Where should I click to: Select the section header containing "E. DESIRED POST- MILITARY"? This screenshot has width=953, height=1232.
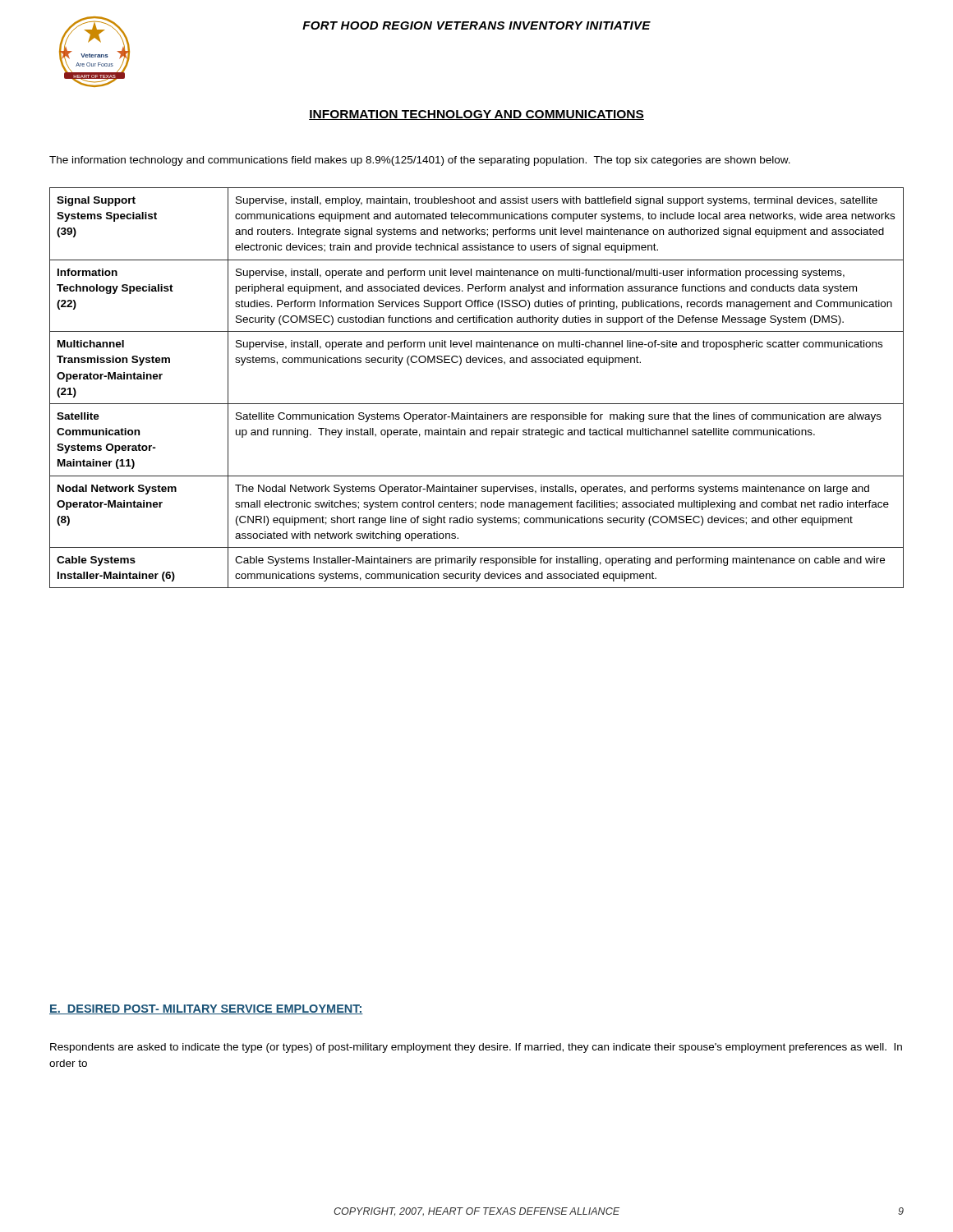pos(206,1009)
